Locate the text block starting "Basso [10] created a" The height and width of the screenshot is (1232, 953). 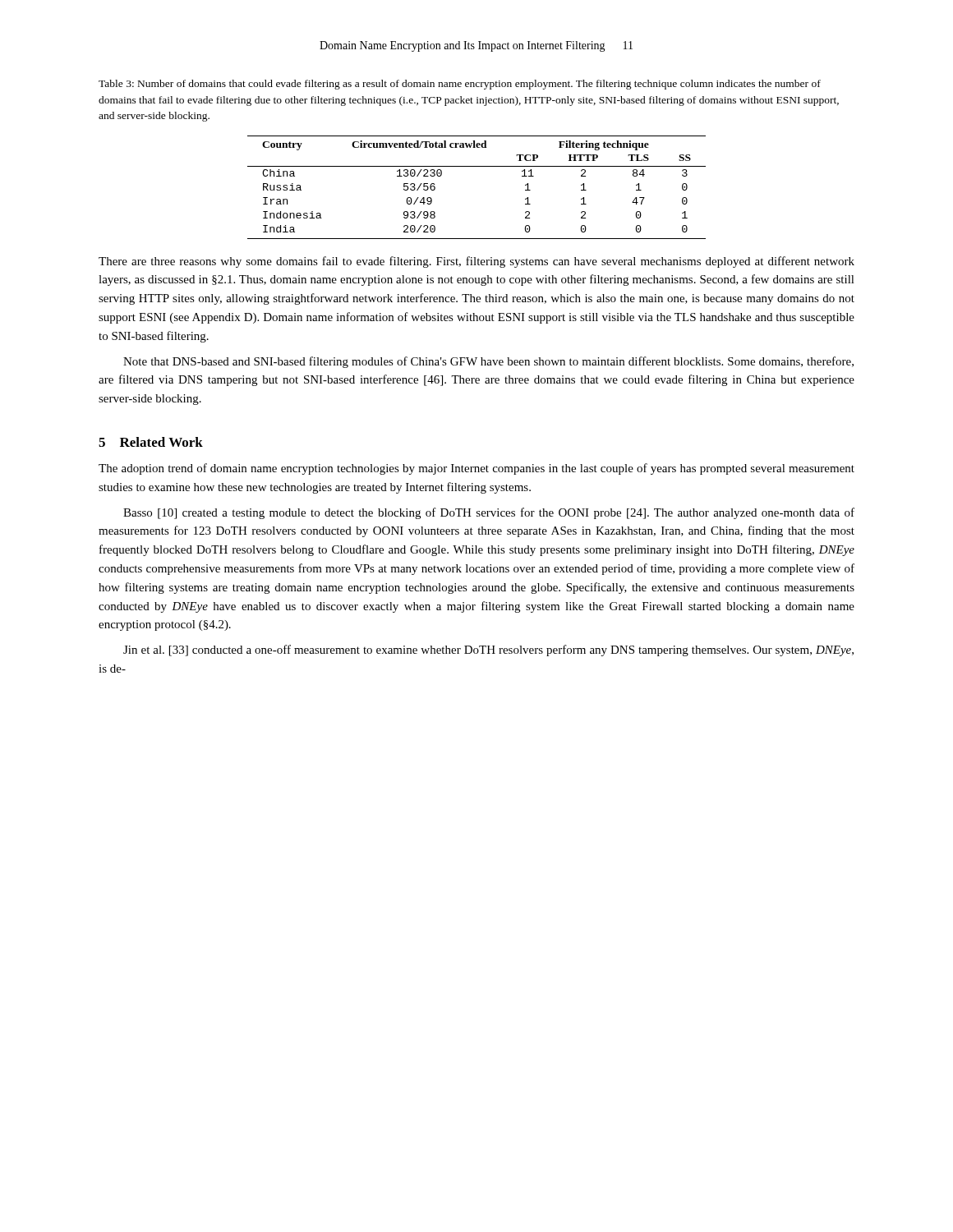476,568
